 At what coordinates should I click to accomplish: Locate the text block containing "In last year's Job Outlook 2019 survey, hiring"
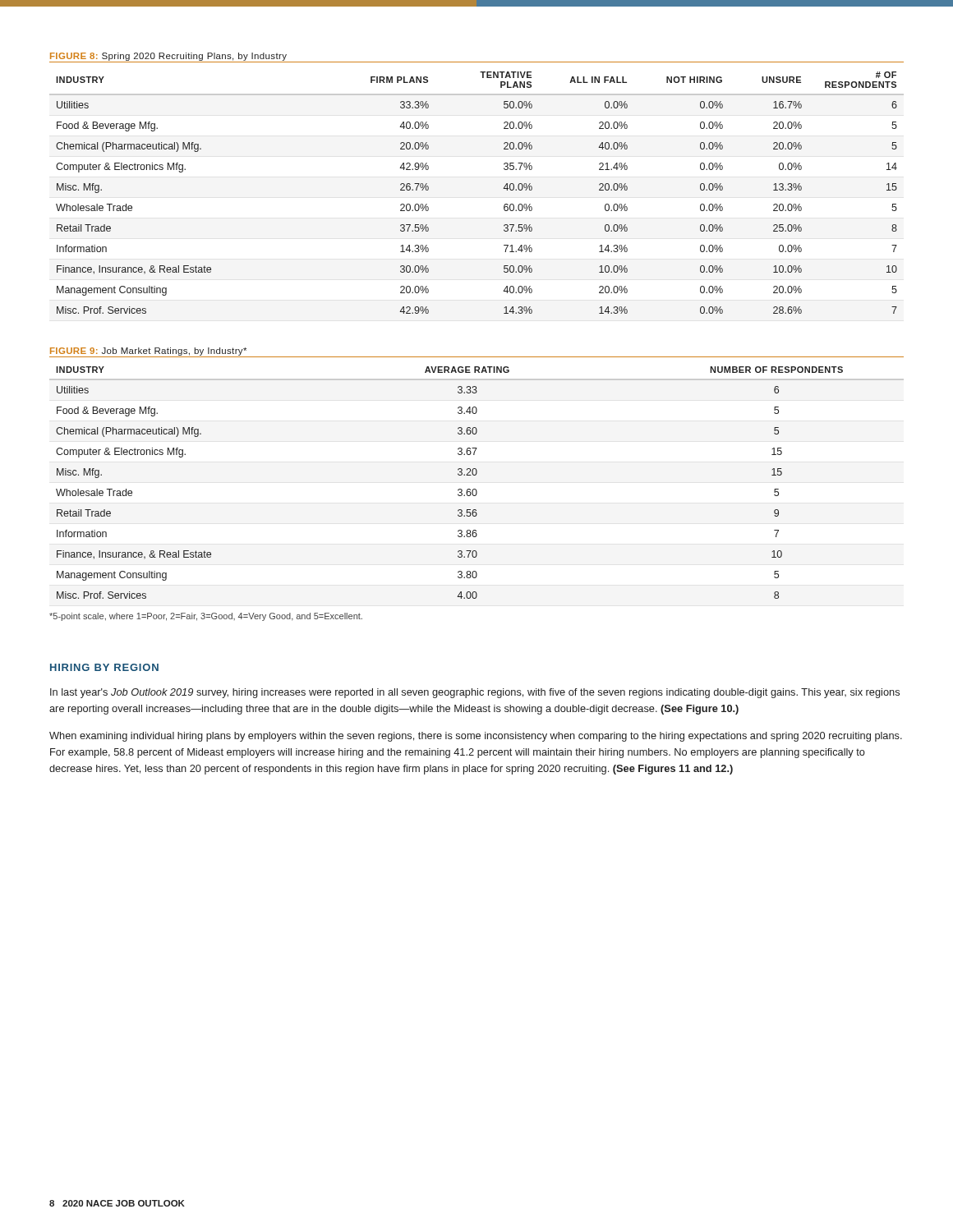pyautogui.click(x=476, y=700)
